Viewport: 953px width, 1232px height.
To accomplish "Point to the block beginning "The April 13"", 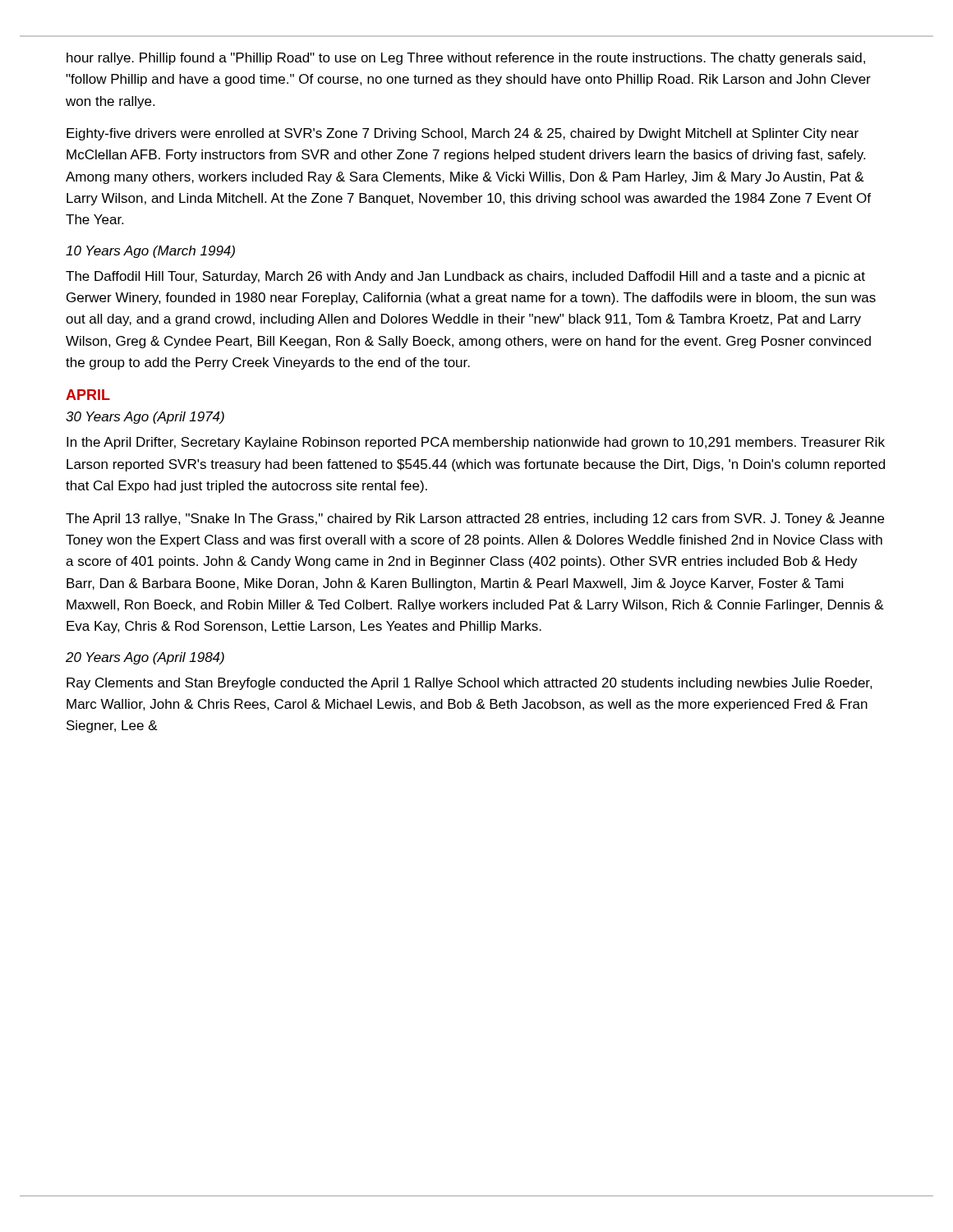I will click(476, 573).
